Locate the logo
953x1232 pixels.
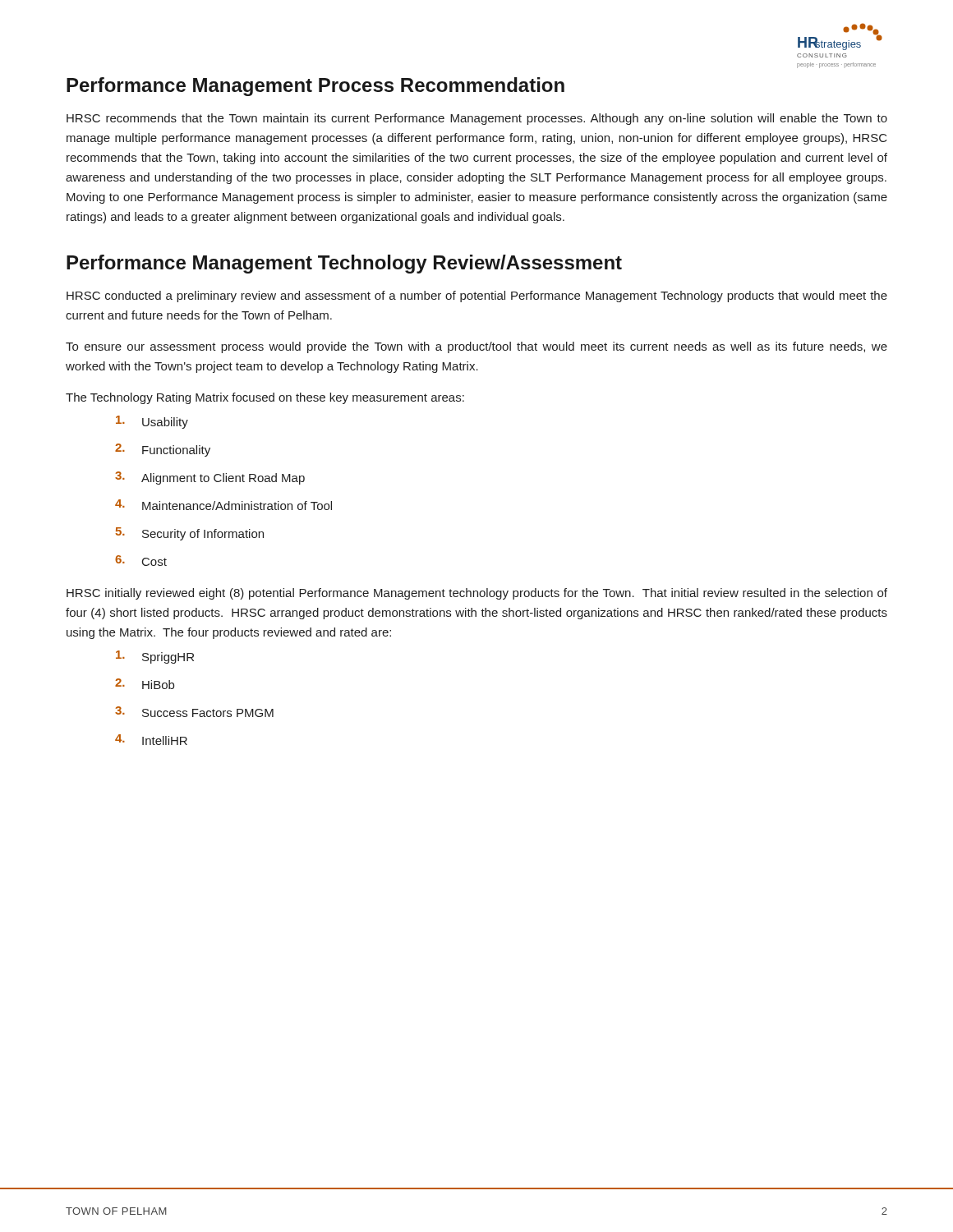pos(845,48)
